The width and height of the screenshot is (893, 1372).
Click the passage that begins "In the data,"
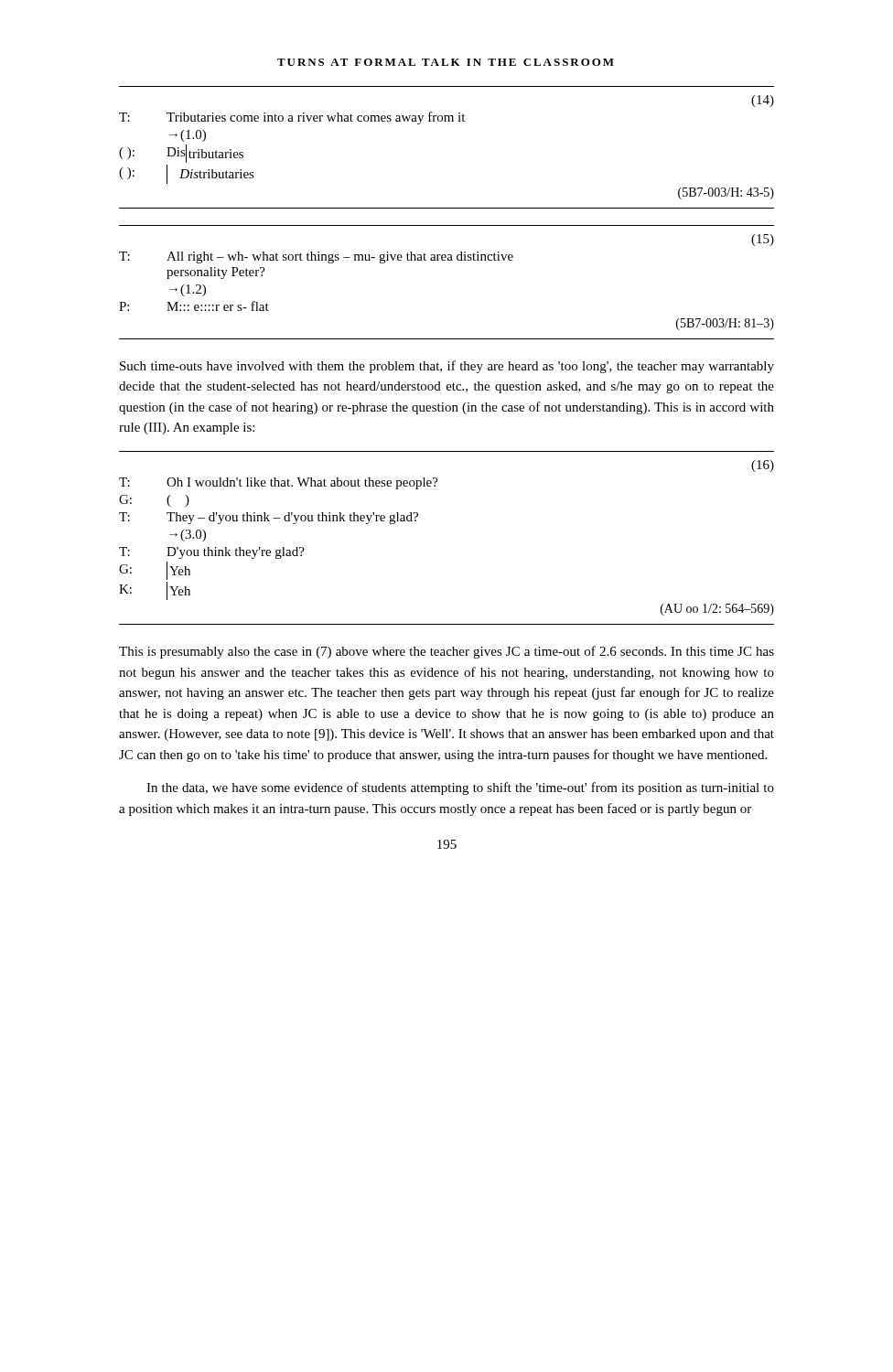pyautogui.click(x=446, y=798)
